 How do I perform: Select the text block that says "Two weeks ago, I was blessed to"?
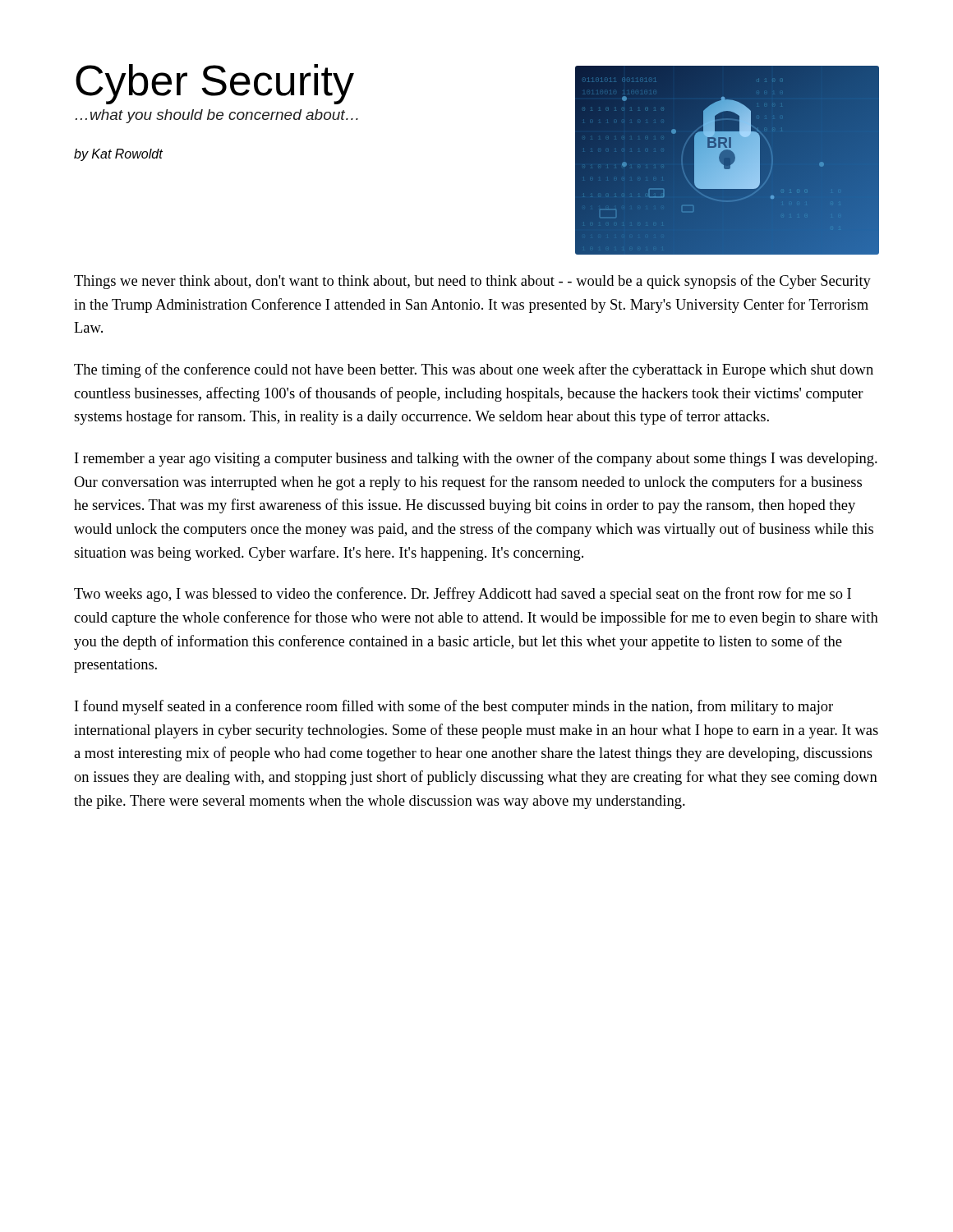tap(476, 630)
